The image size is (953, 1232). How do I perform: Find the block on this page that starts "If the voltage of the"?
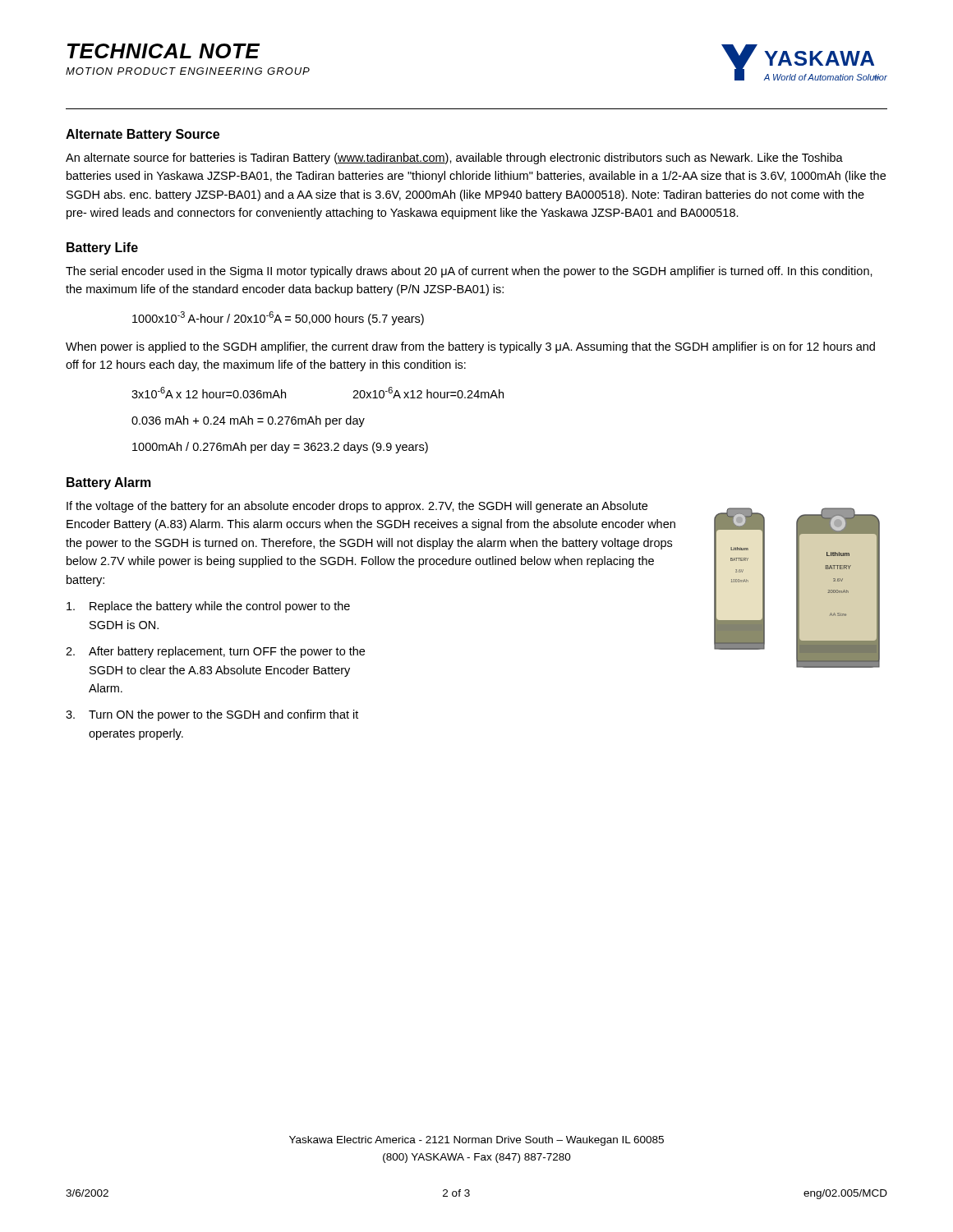click(371, 543)
